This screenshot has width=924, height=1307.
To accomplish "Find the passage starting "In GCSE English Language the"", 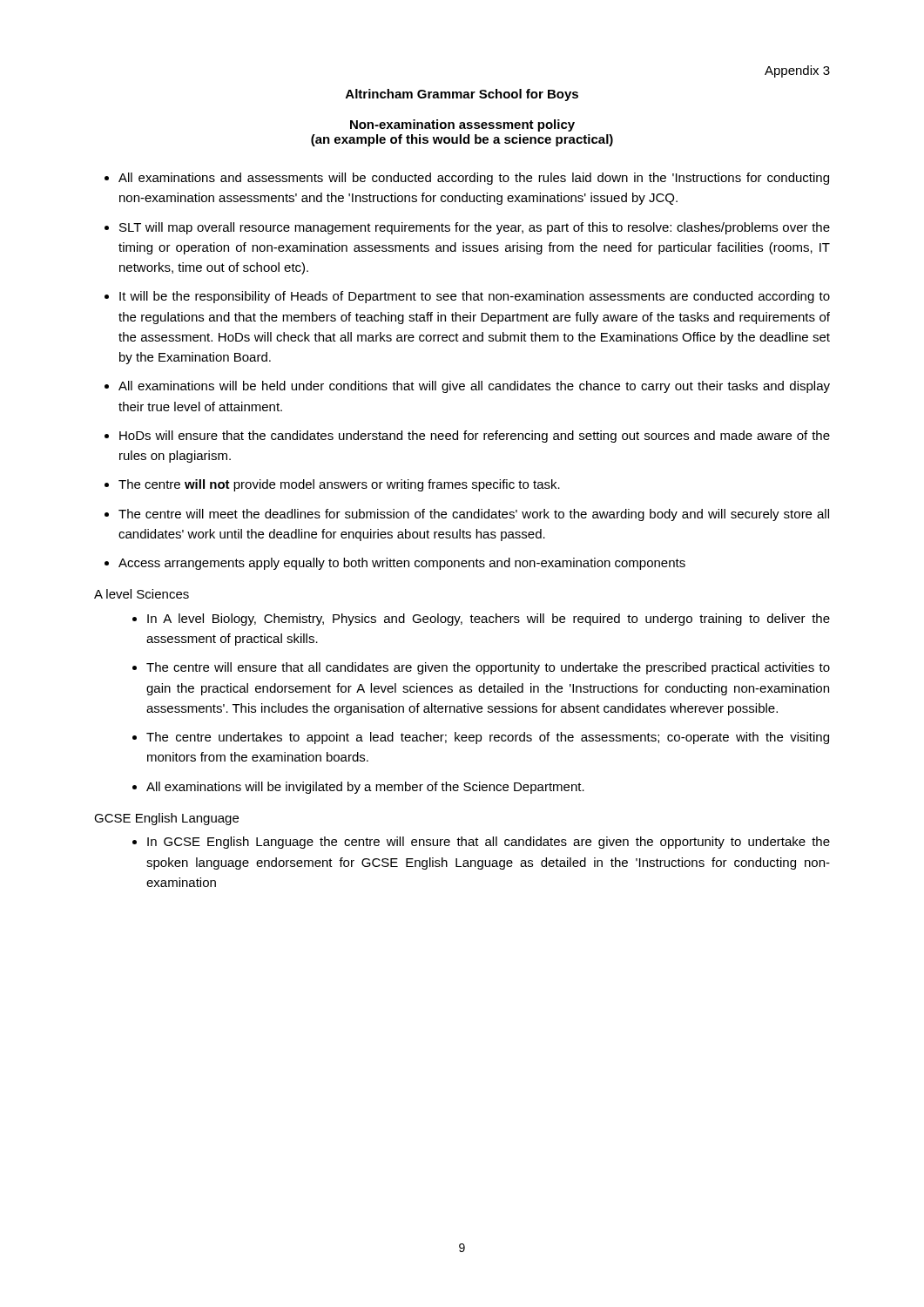I will pyautogui.click(x=488, y=862).
